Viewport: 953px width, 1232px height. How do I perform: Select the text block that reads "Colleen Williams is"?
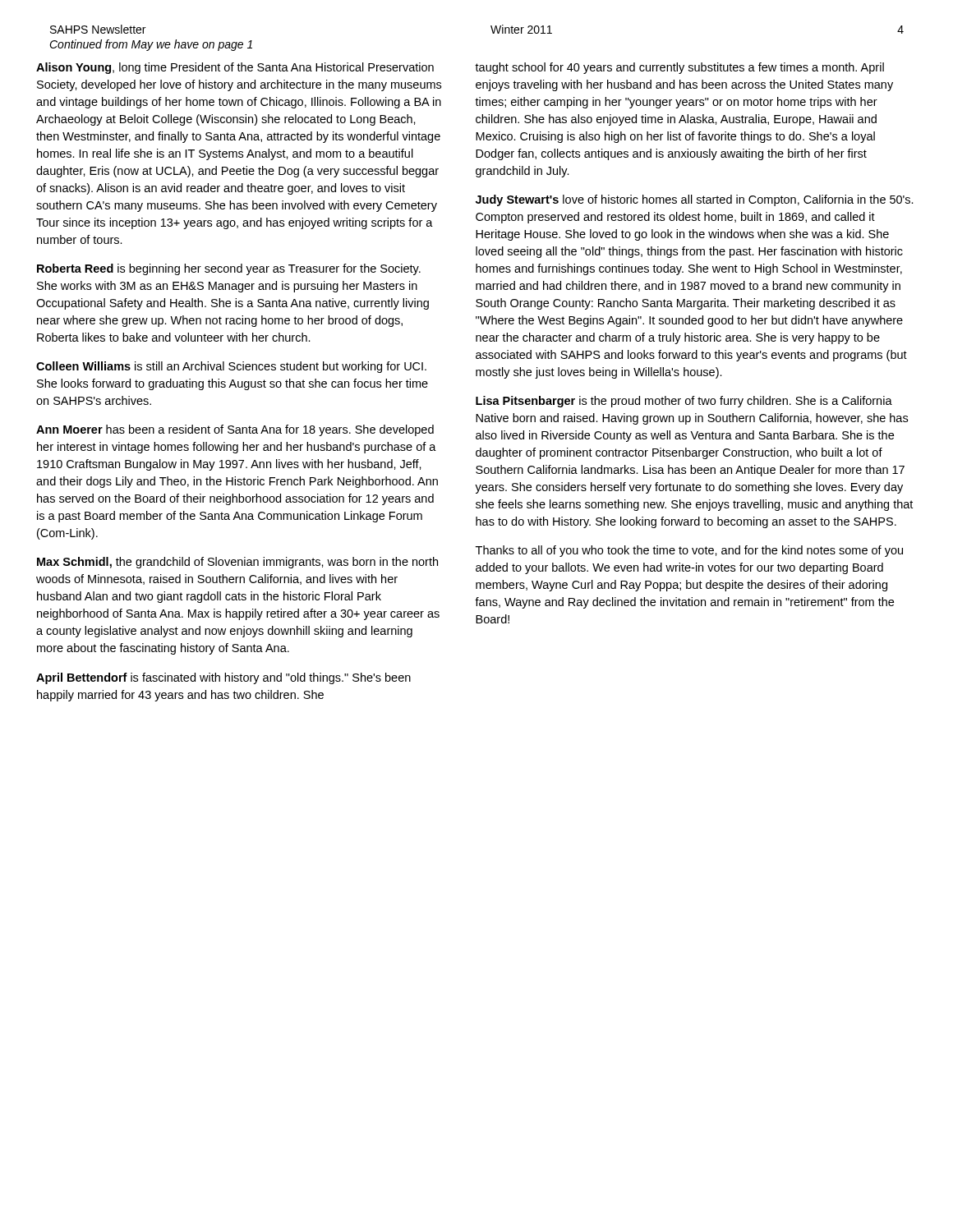(232, 384)
